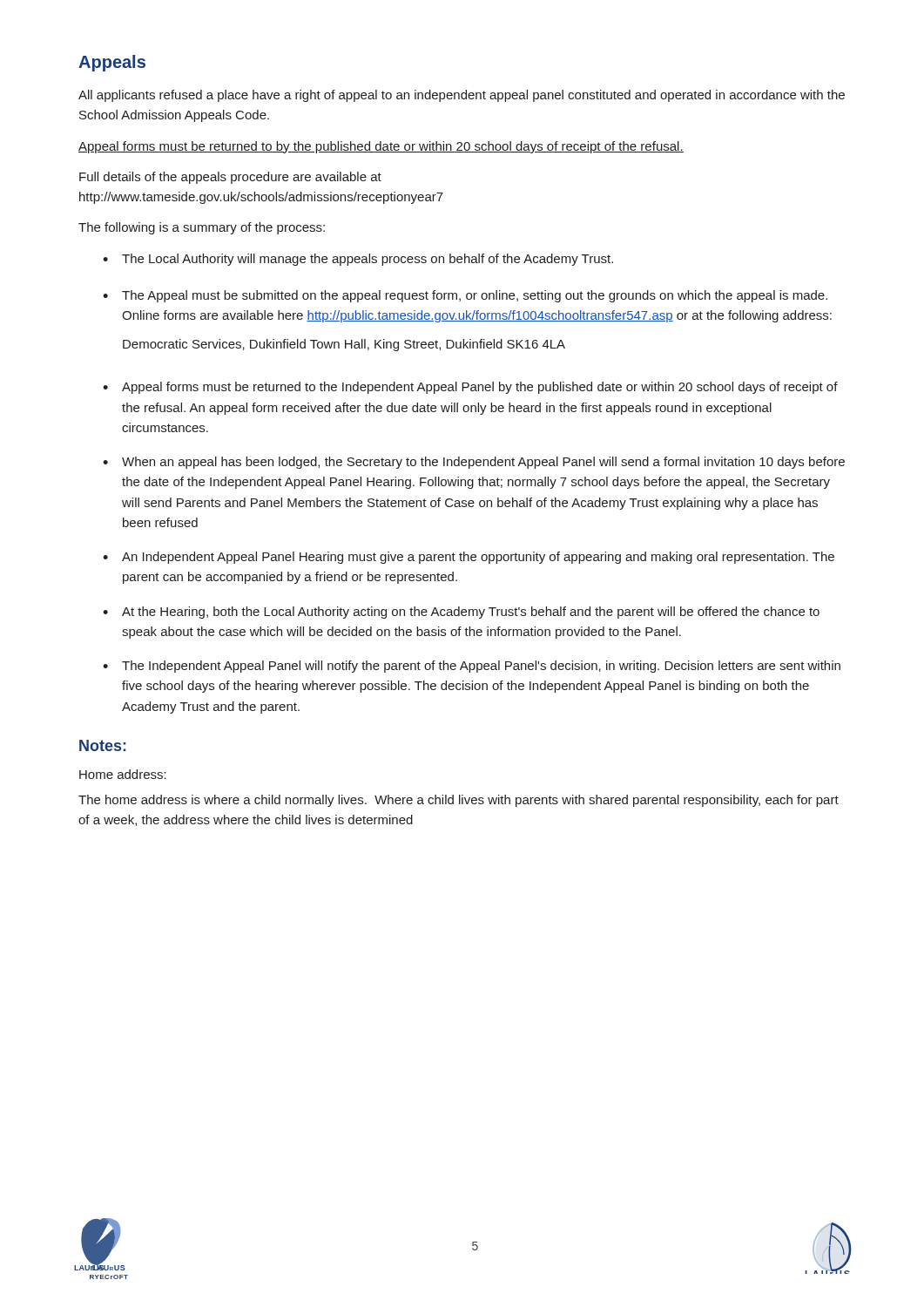Navigate to the text starting "• Appeal forms must be"
The height and width of the screenshot is (1307, 924).
point(474,407)
